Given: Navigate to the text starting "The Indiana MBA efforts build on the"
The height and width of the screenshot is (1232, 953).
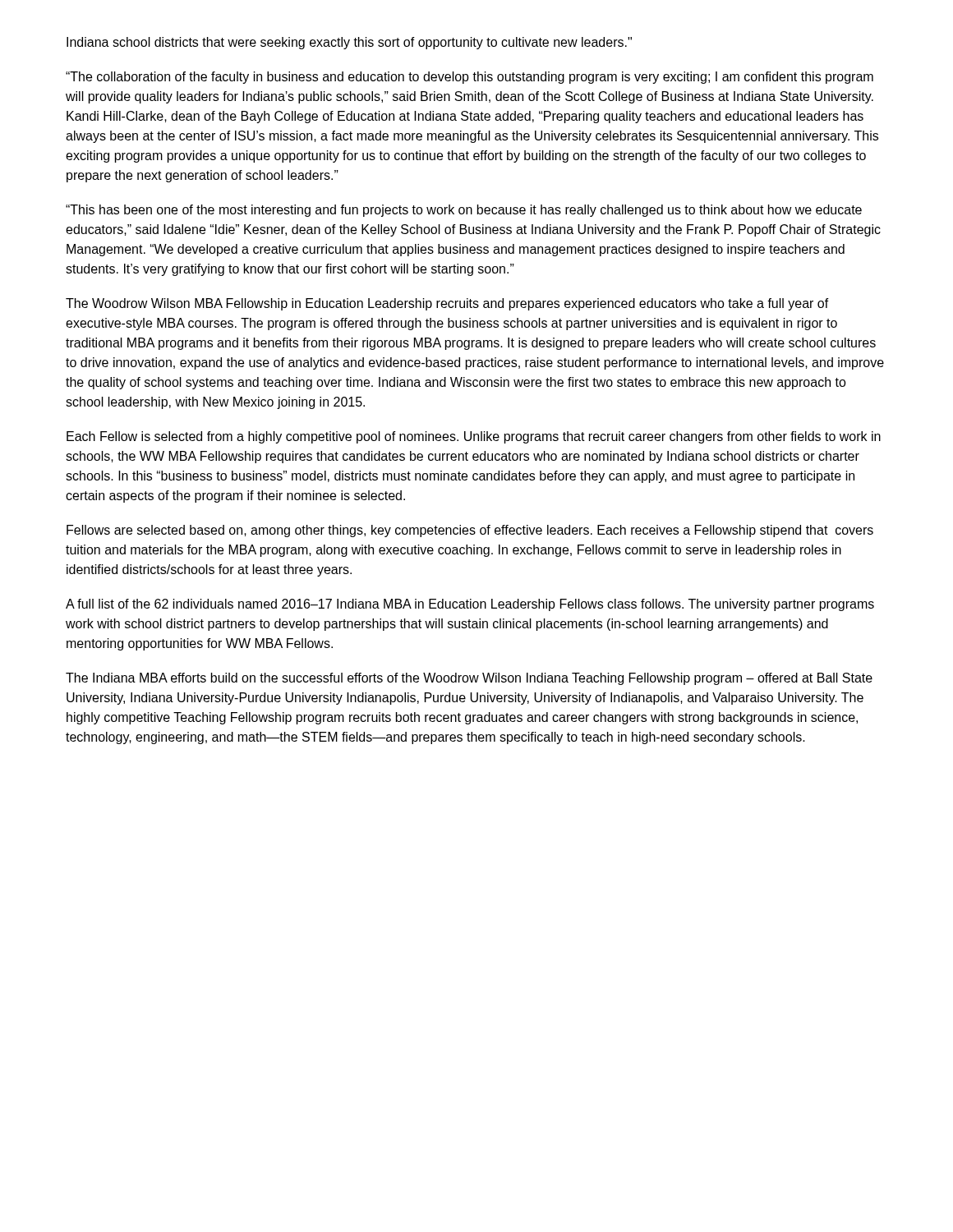Looking at the screenshot, I should click(x=469, y=708).
